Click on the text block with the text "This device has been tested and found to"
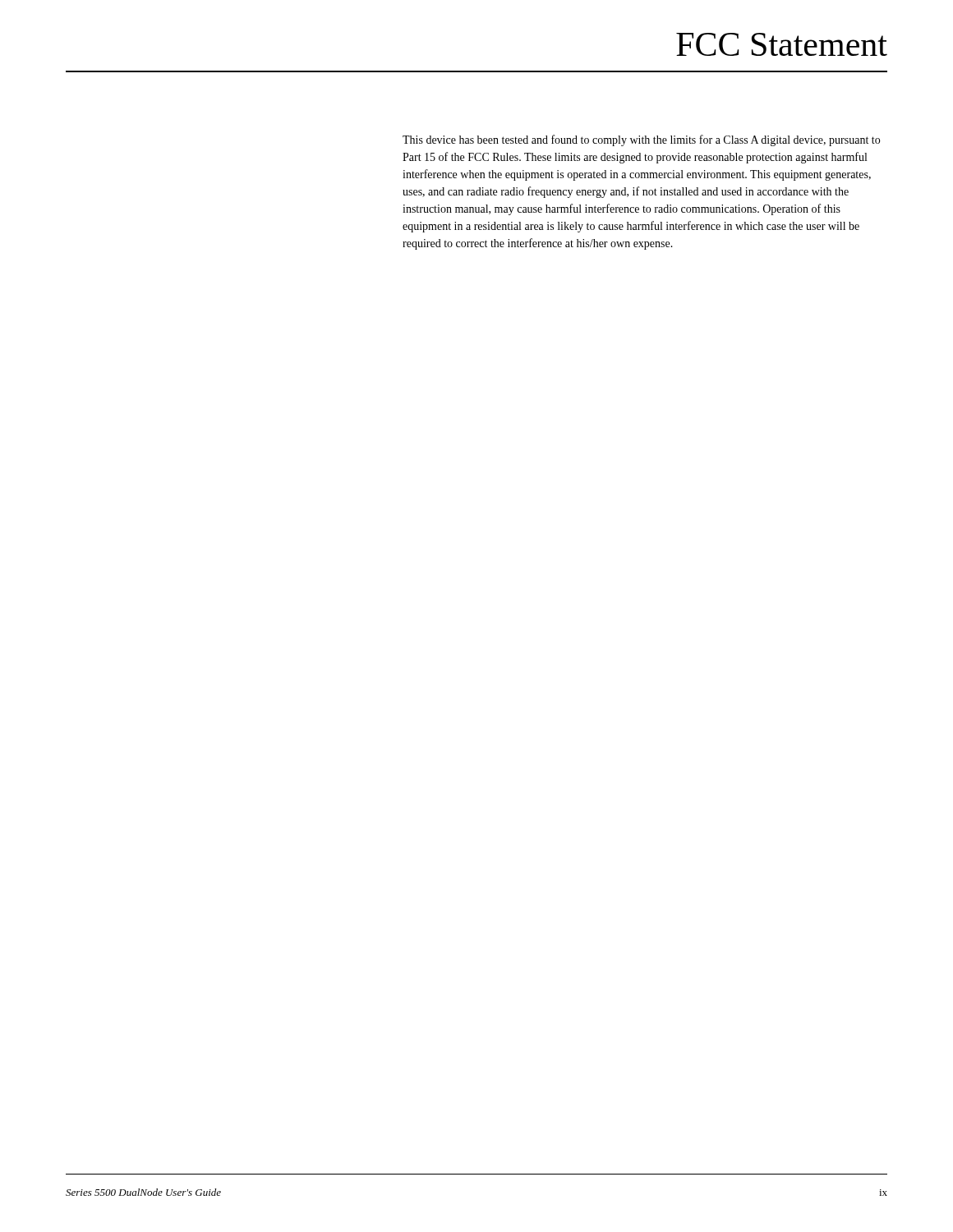 [x=642, y=192]
